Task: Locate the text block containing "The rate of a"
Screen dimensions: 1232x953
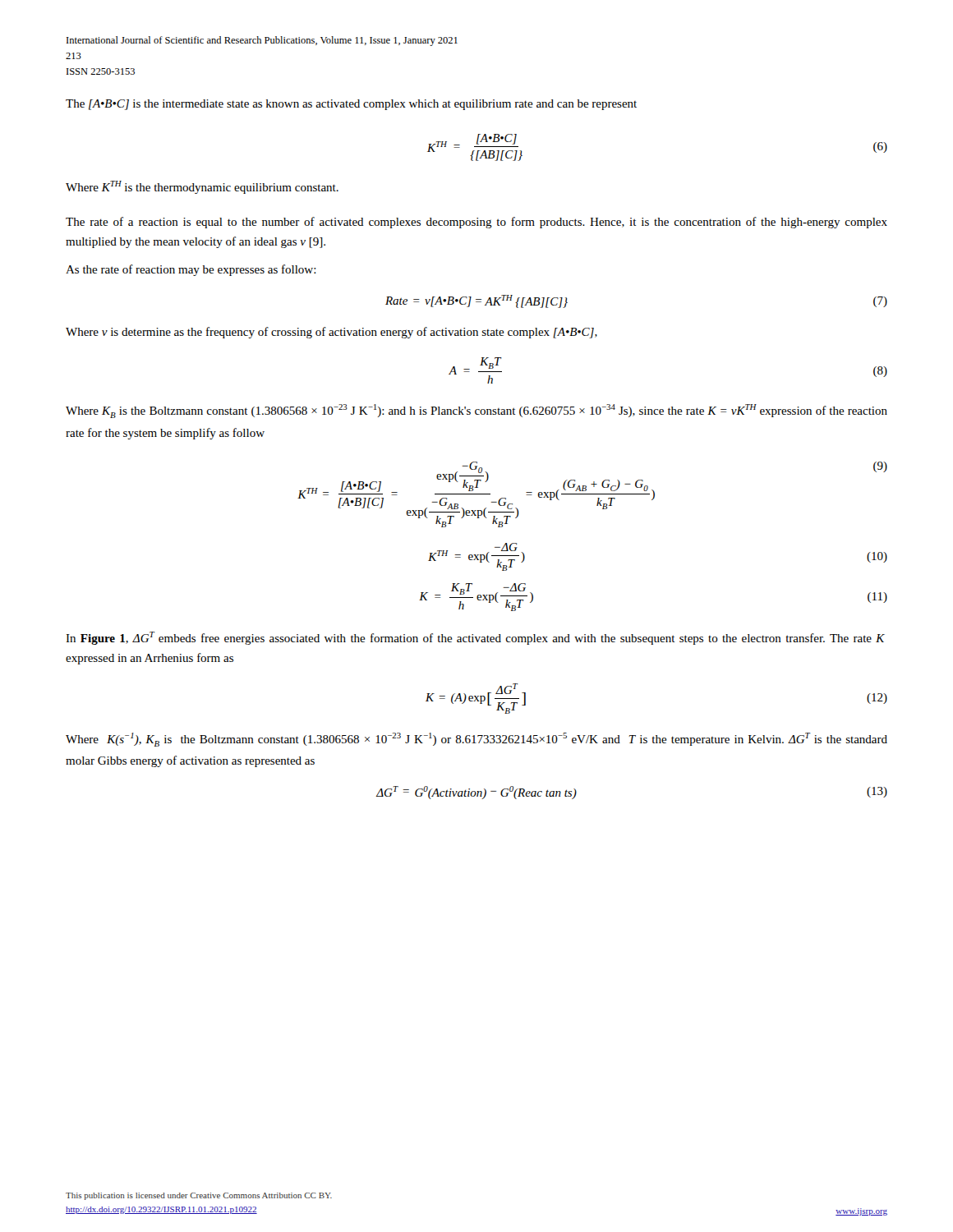Action: [476, 232]
